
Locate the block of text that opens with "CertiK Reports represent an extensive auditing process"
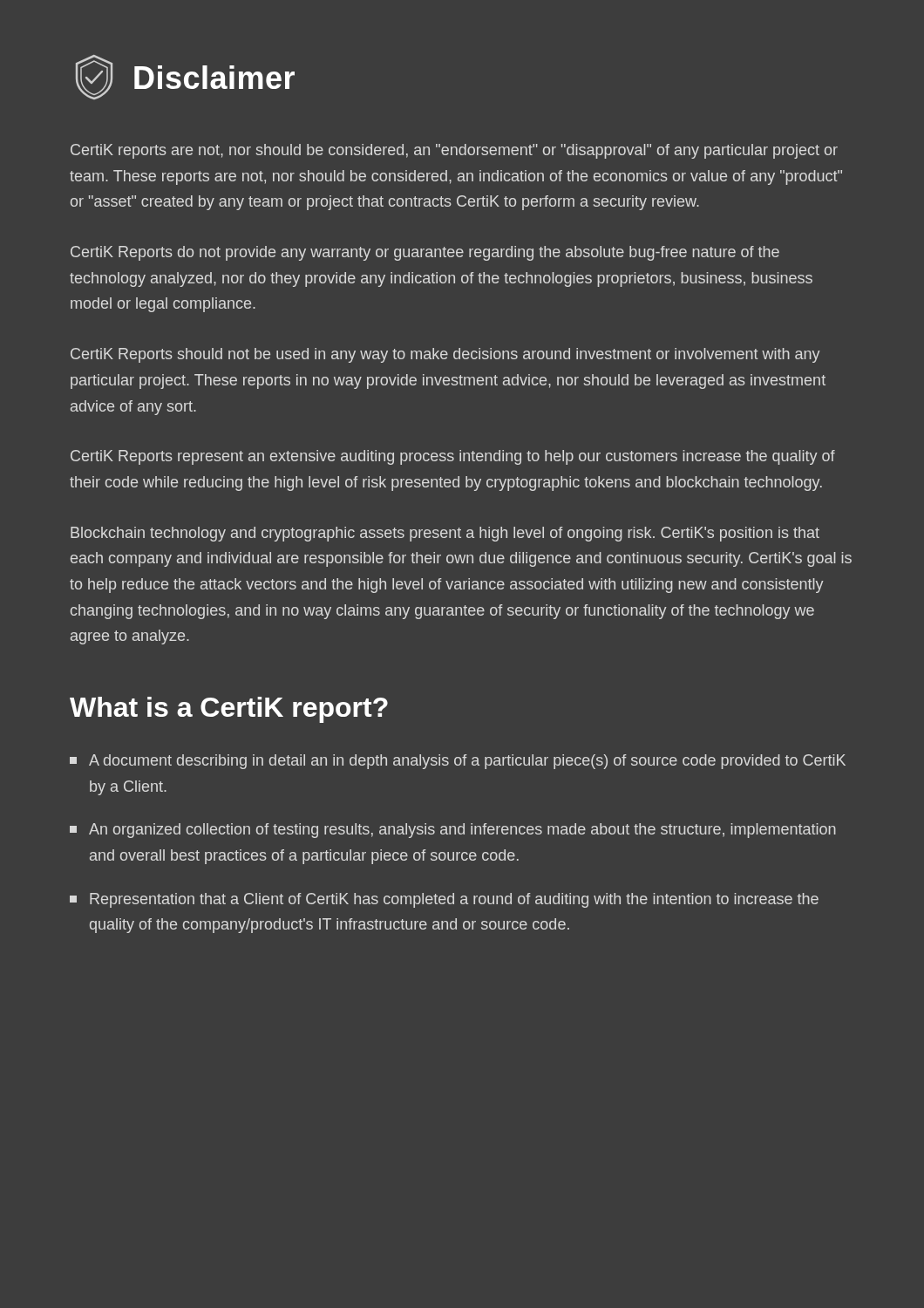pos(452,469)
